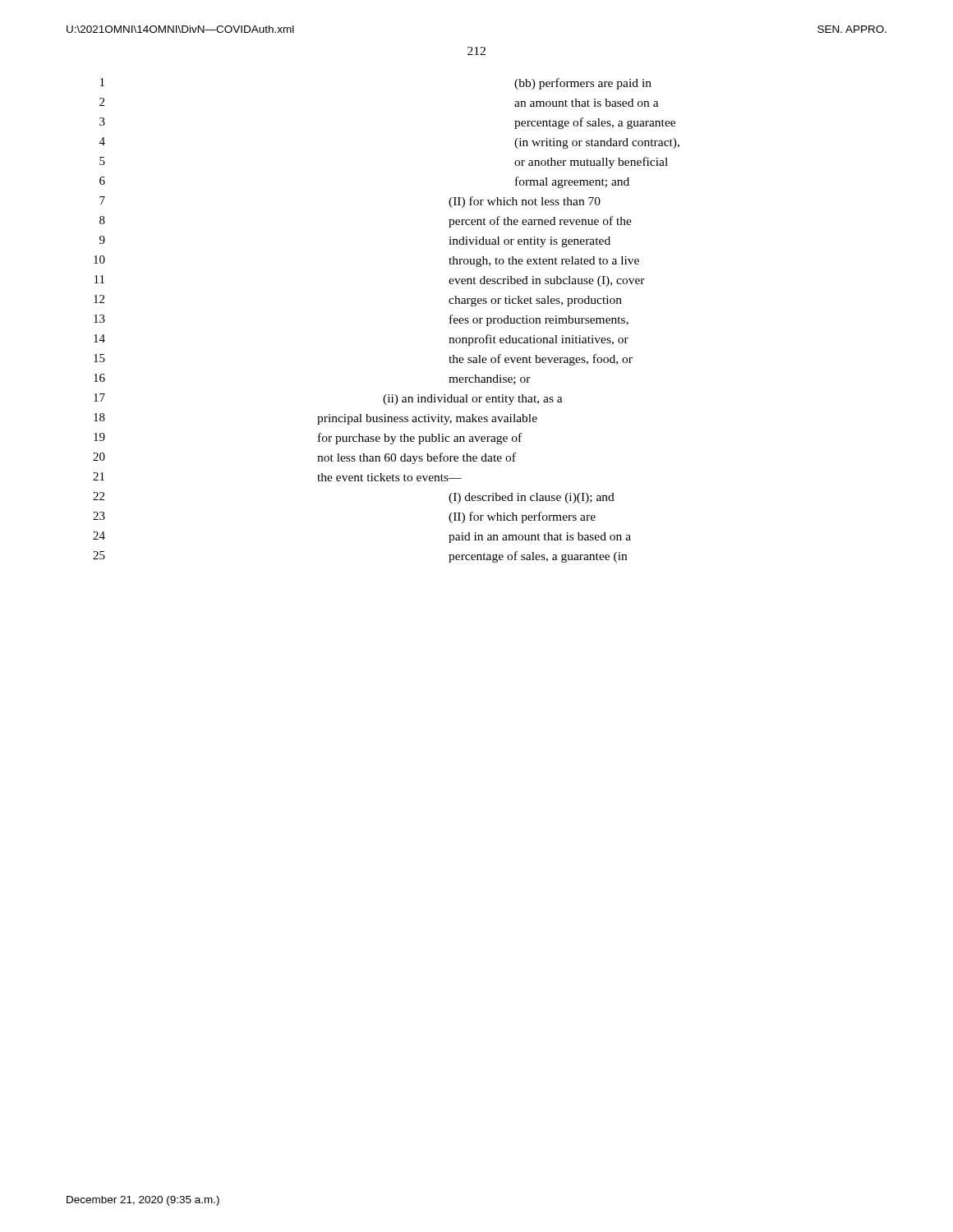This screenshot has height=1232, width=953.
Task: Click on the text starting "9 individual or entity is generated"
Action: pos(476,241)
